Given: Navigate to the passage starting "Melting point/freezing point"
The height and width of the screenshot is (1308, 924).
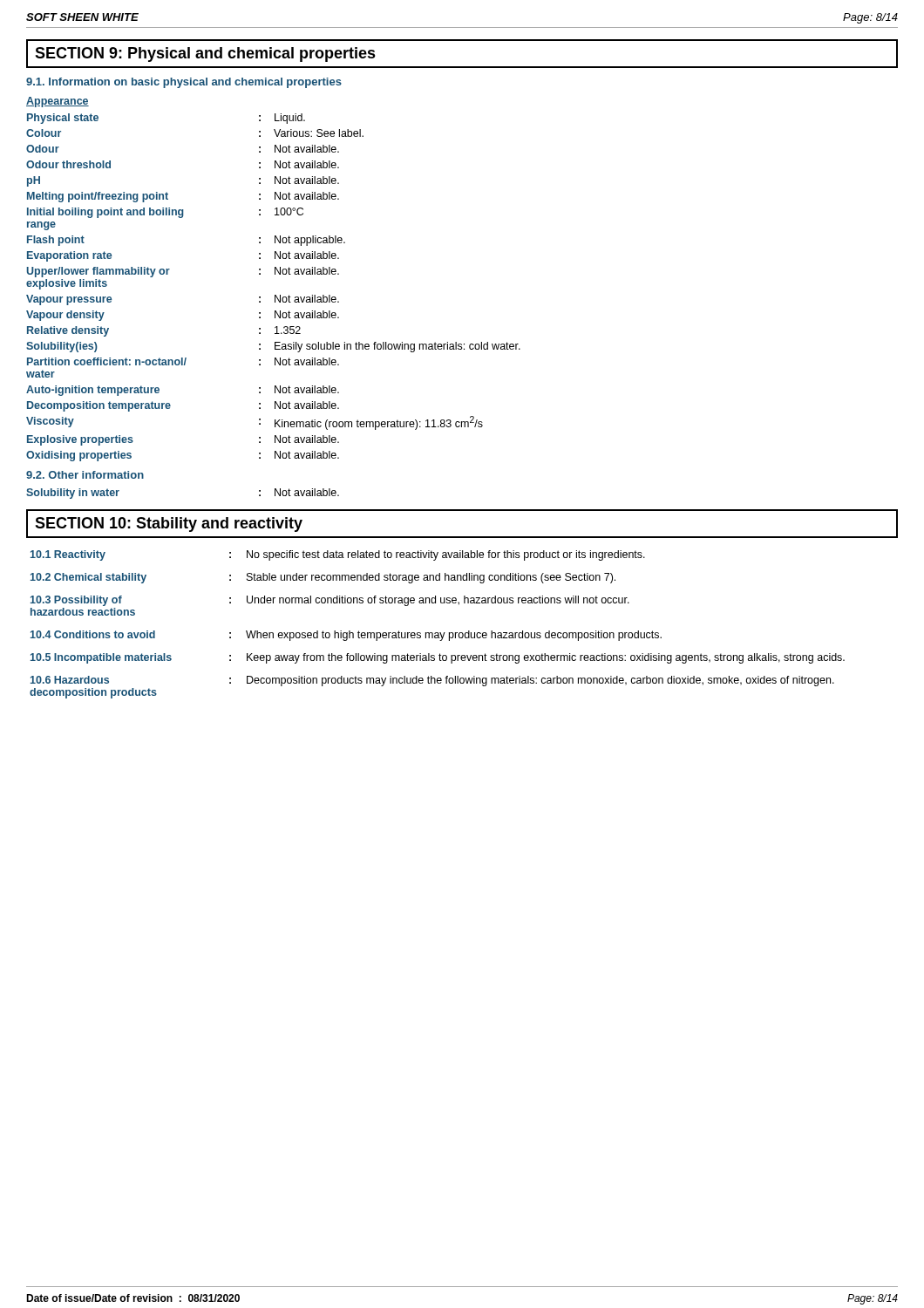Looking at the screenshot, I should [x=95, y=197].
